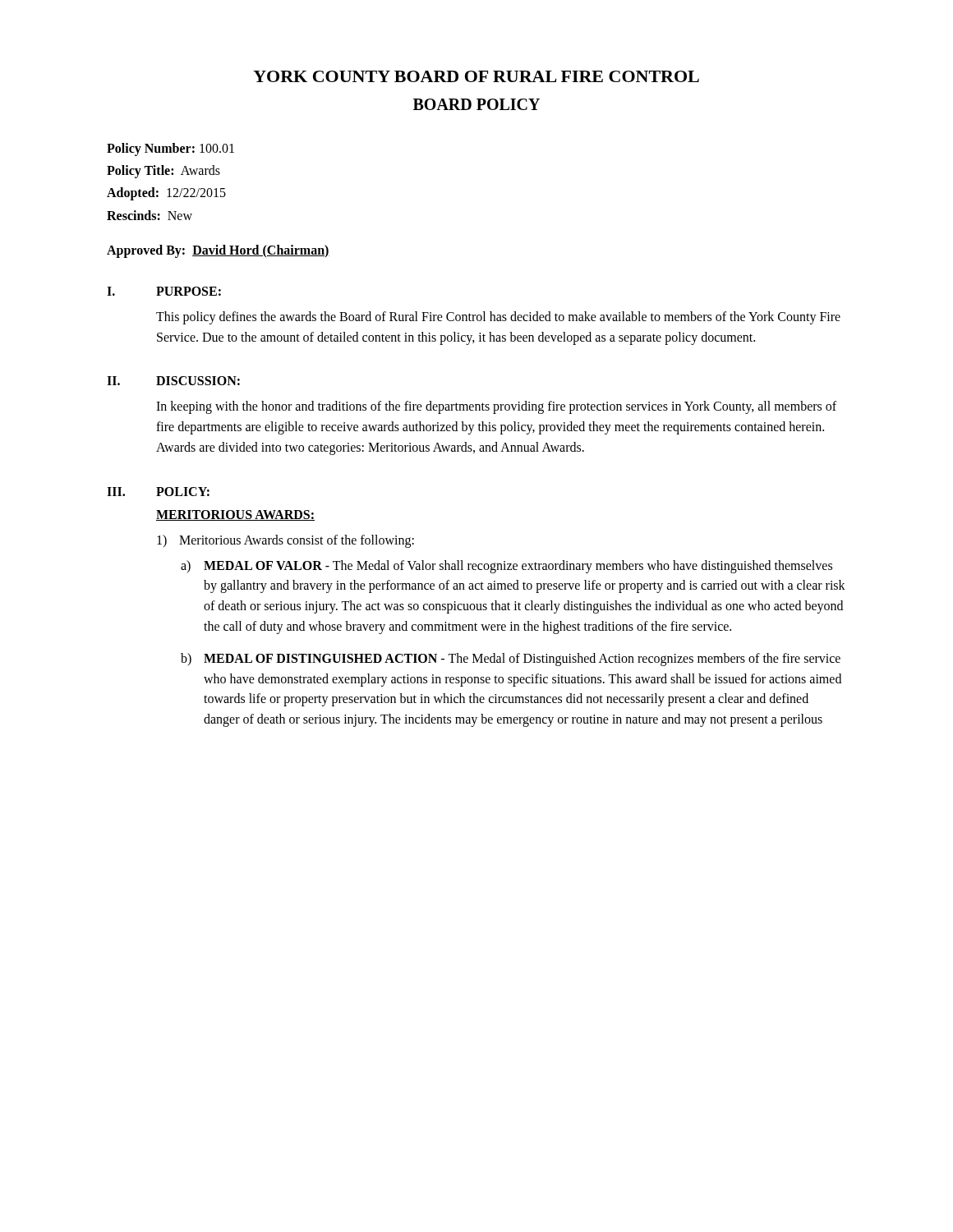This screenshot has width=953, height=1232.
Task: Select the list item that says "1) Meritorious Awards consist"
Action: click(285, 541)
